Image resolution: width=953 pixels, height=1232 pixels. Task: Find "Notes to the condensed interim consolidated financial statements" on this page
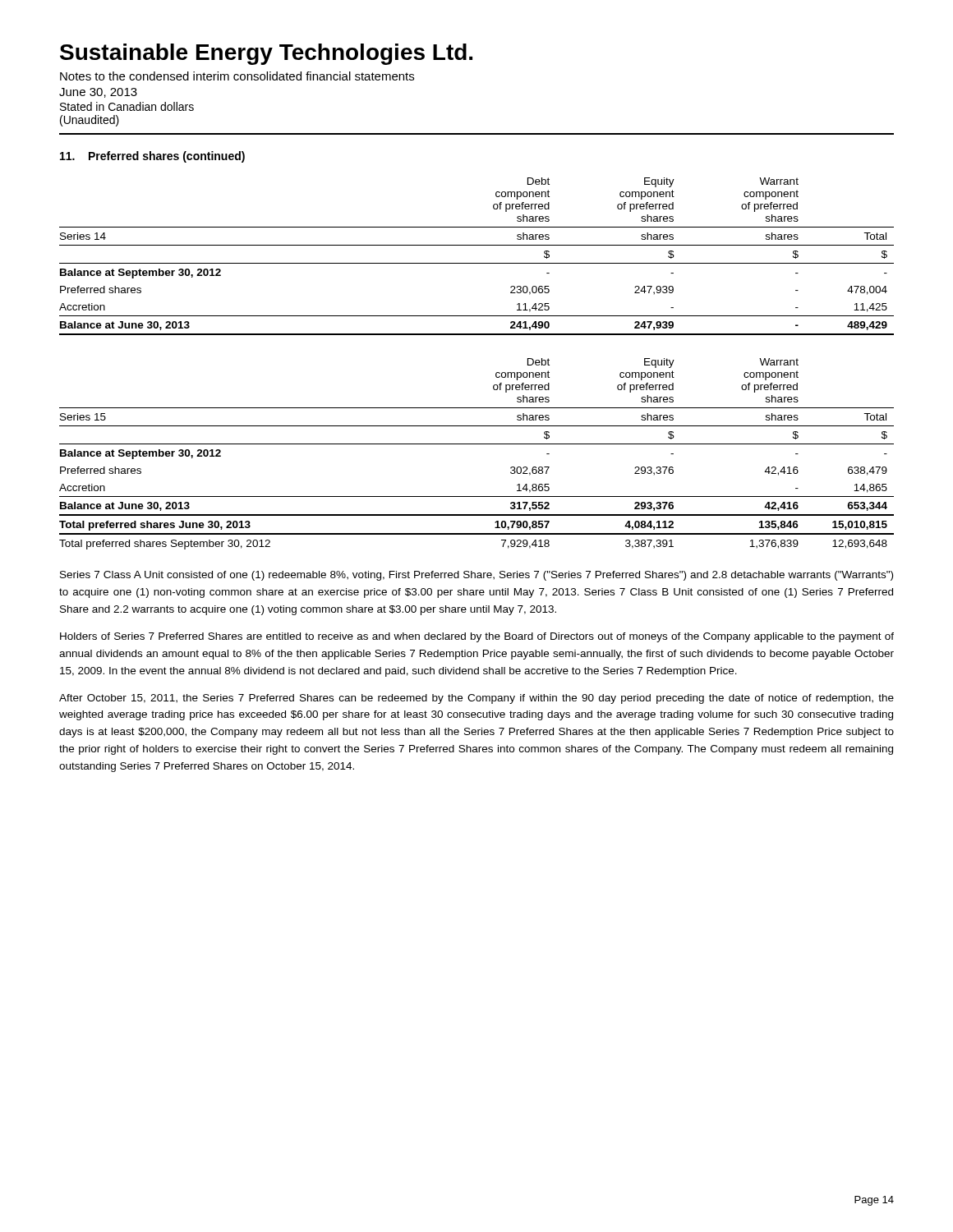(237, 76)
